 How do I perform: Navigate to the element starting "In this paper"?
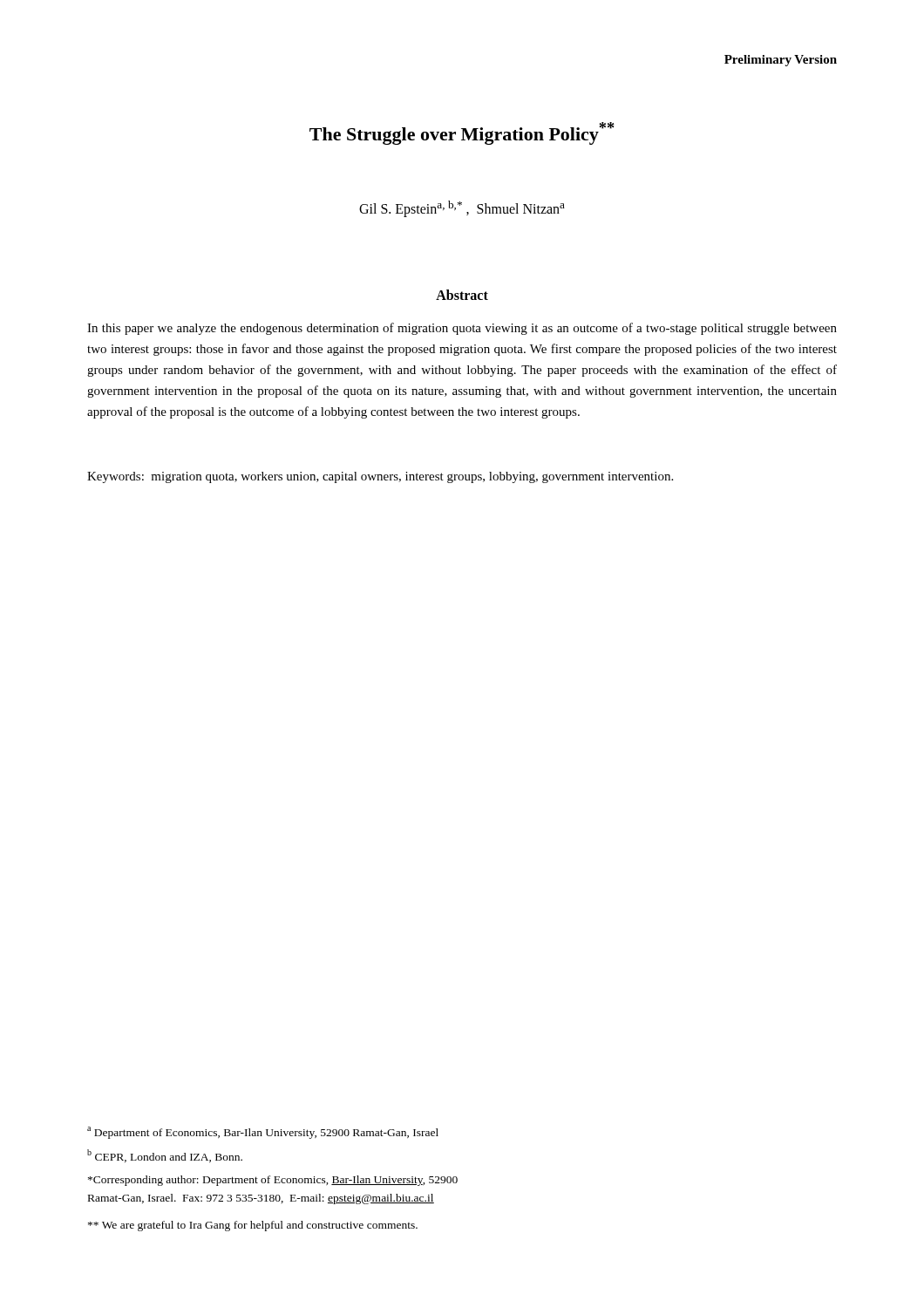tap(462, 369)
